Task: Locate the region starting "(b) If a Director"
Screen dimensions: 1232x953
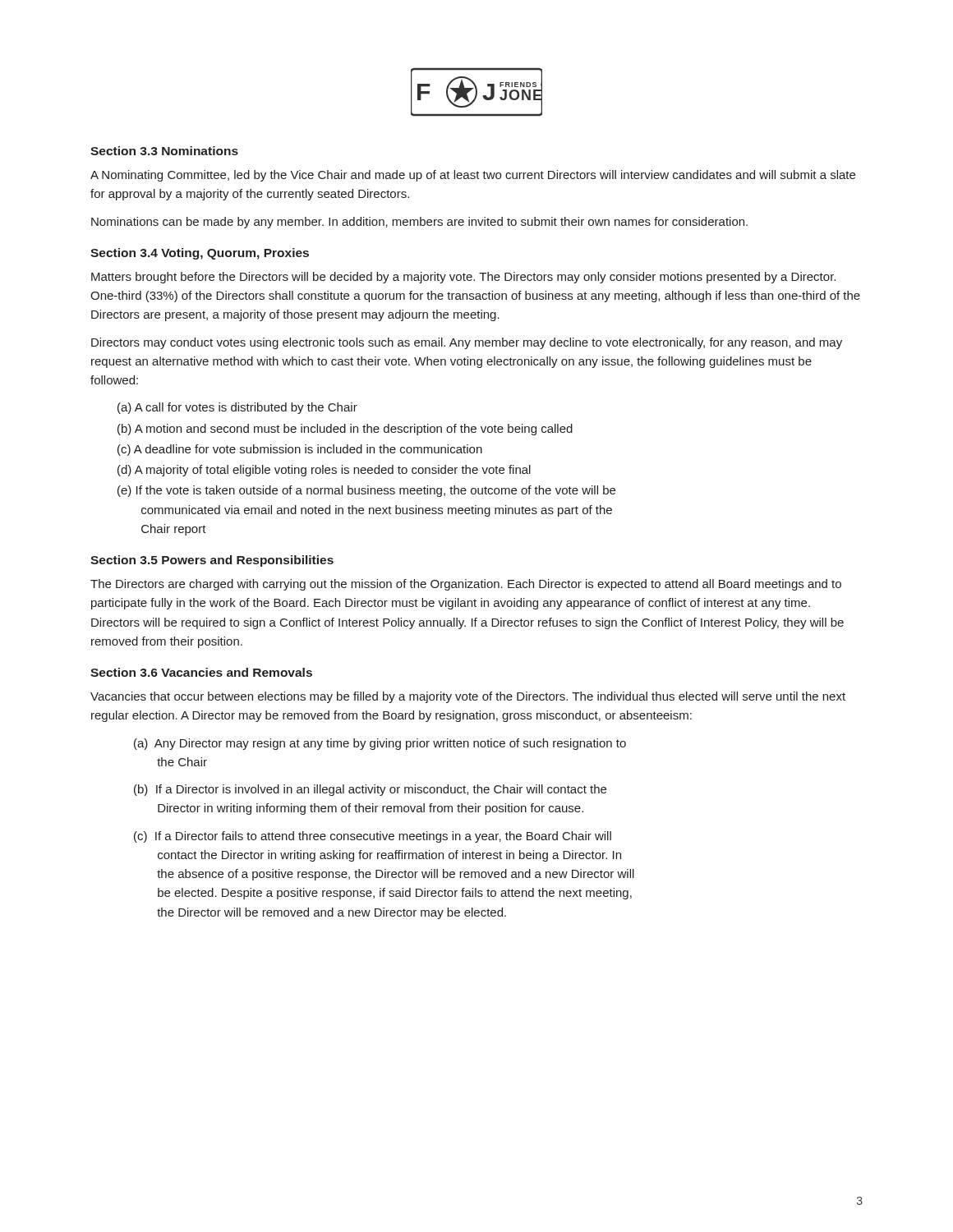Action: 370,798
